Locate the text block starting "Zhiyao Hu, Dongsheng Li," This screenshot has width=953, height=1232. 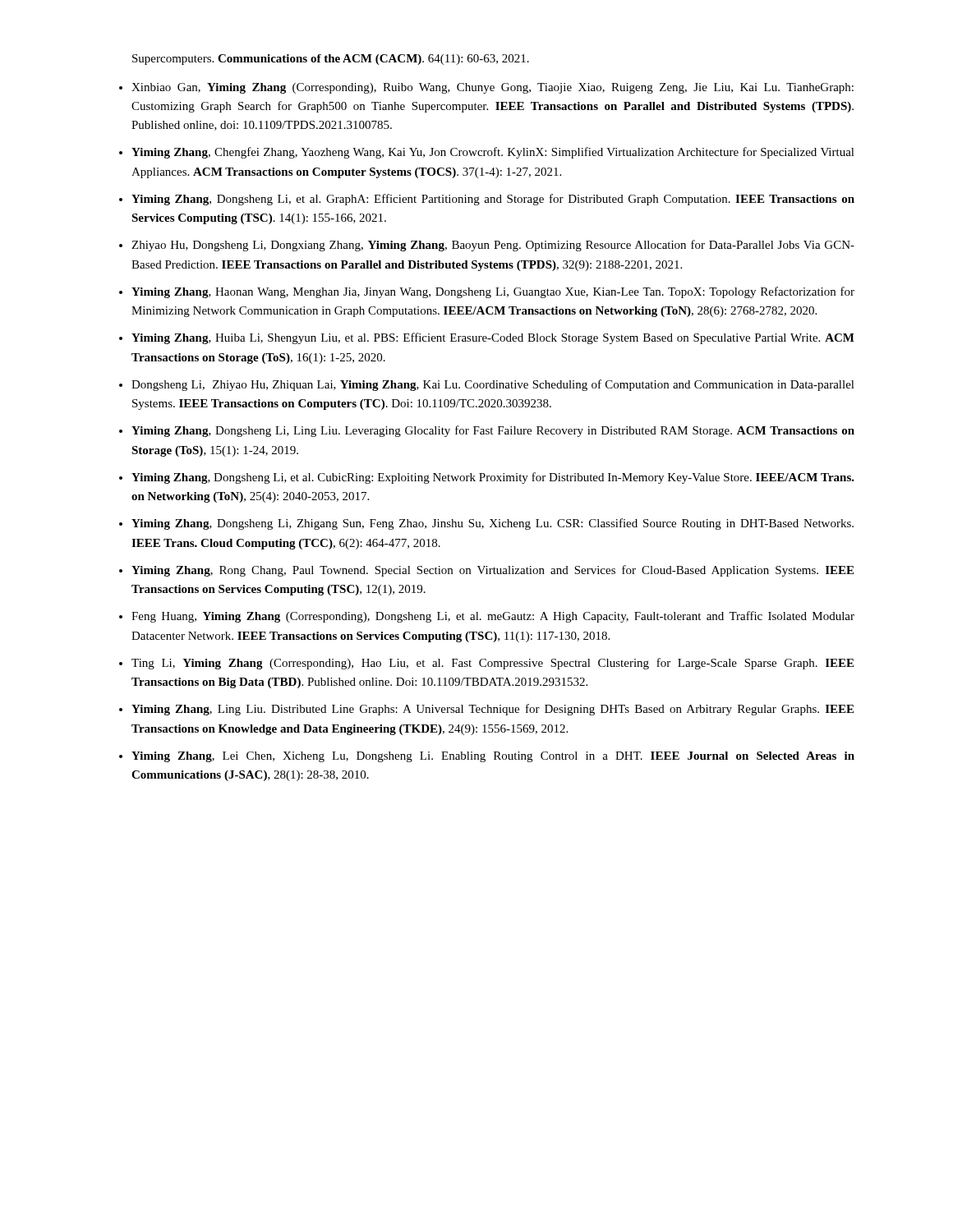(x=493, y=255)
